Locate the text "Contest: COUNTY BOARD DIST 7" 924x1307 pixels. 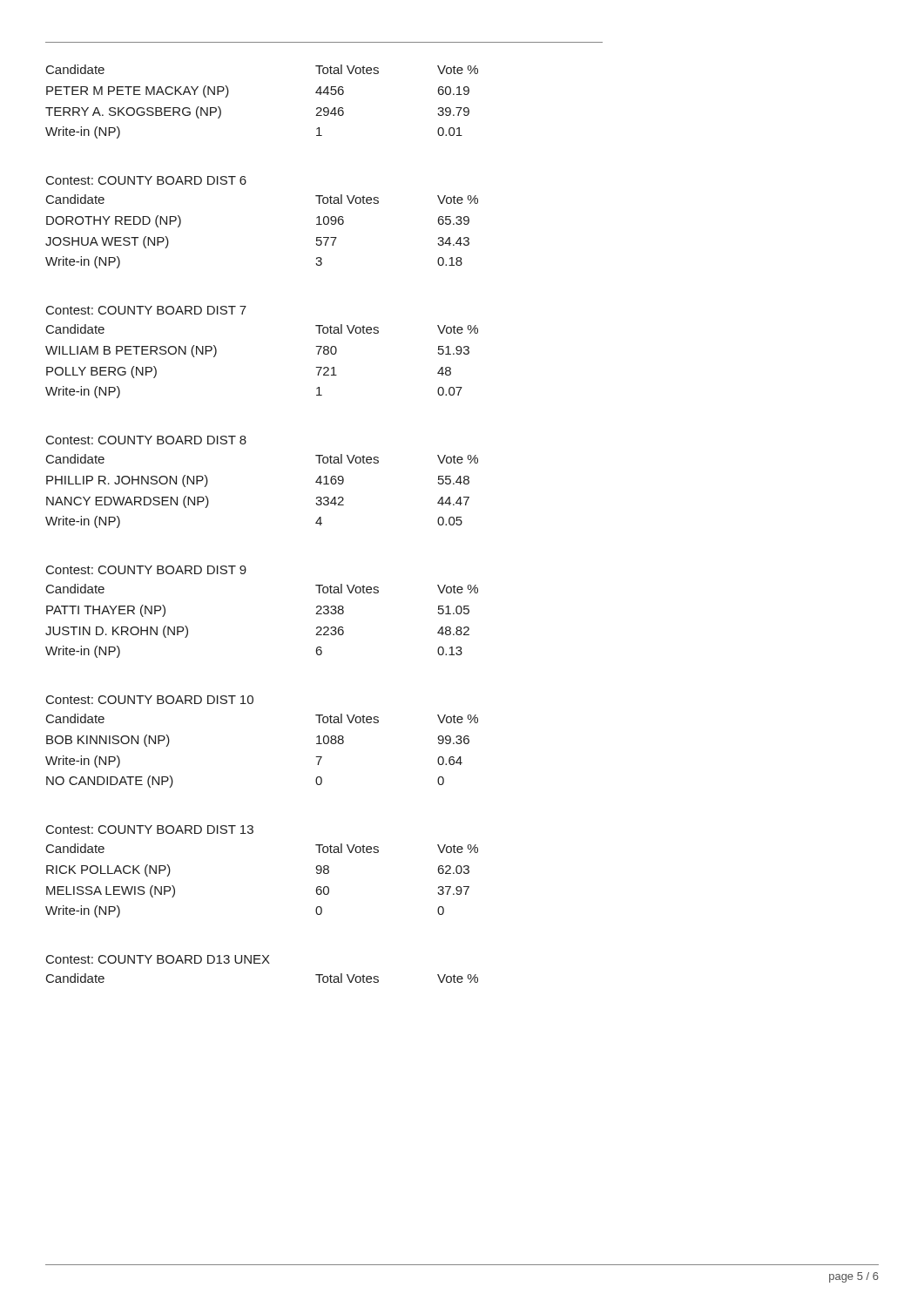click(x=146, y=310)
